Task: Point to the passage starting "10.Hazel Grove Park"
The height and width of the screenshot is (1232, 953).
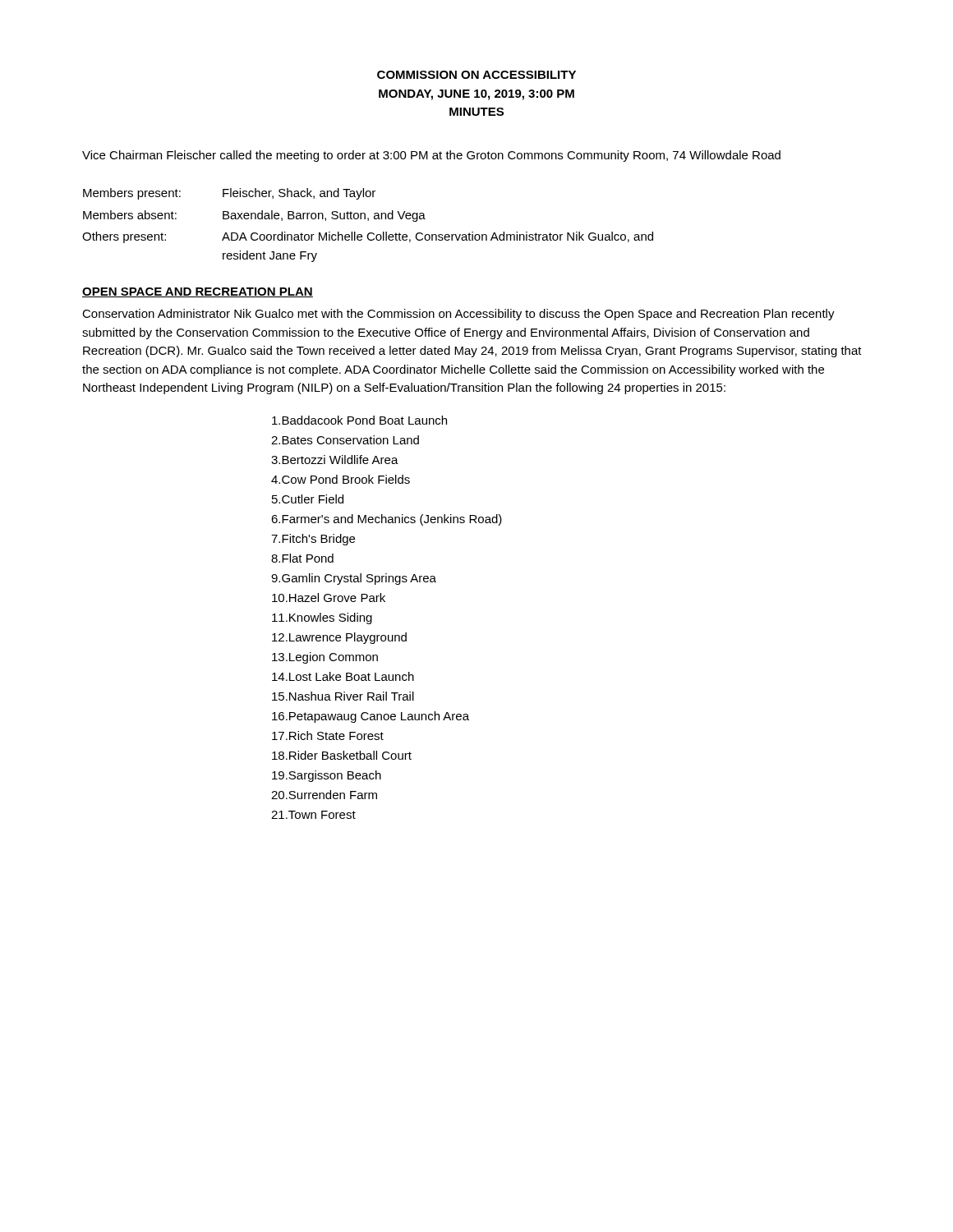Action: (328, 597)
